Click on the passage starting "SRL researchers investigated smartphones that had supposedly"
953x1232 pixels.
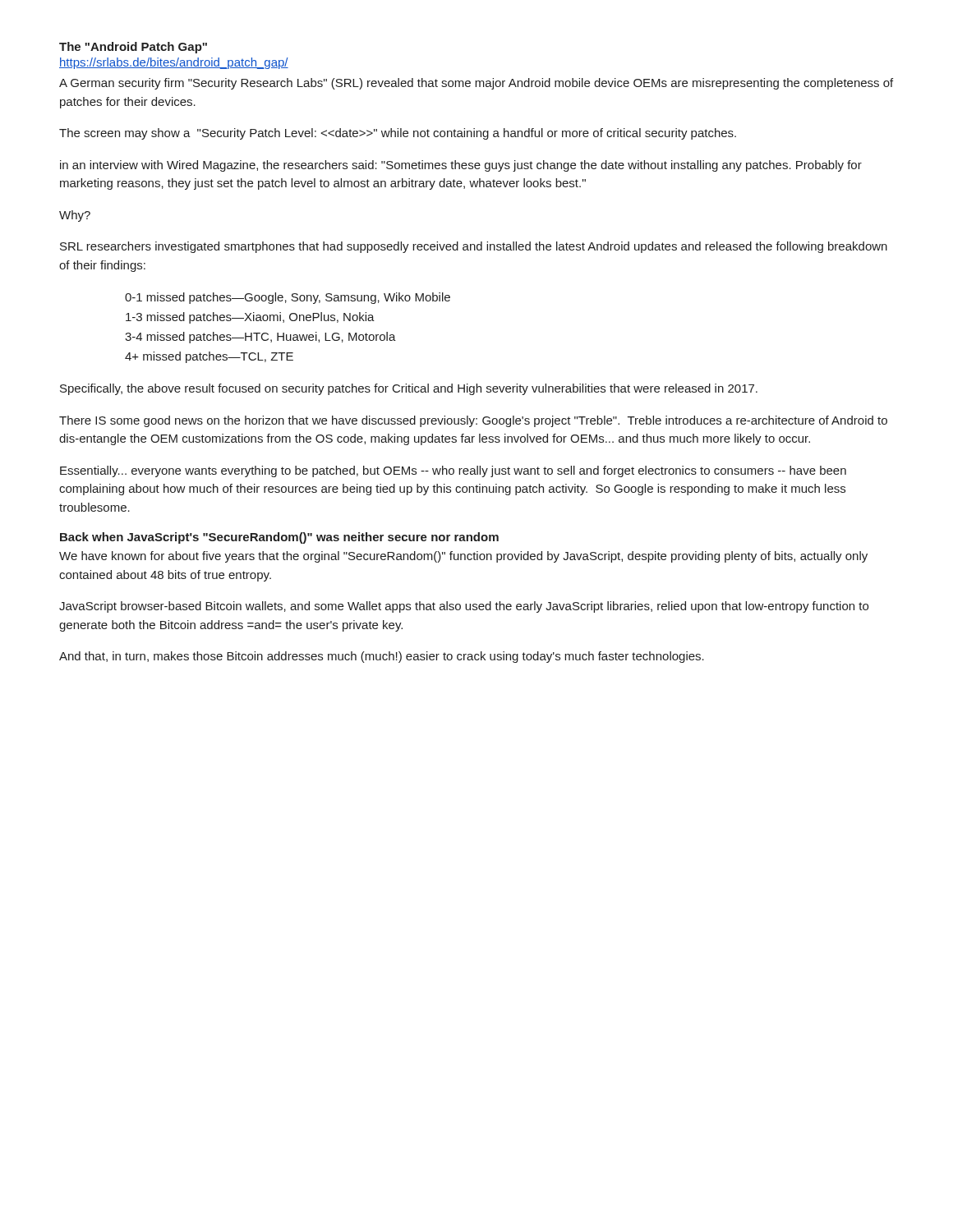(x=476, y=256)
